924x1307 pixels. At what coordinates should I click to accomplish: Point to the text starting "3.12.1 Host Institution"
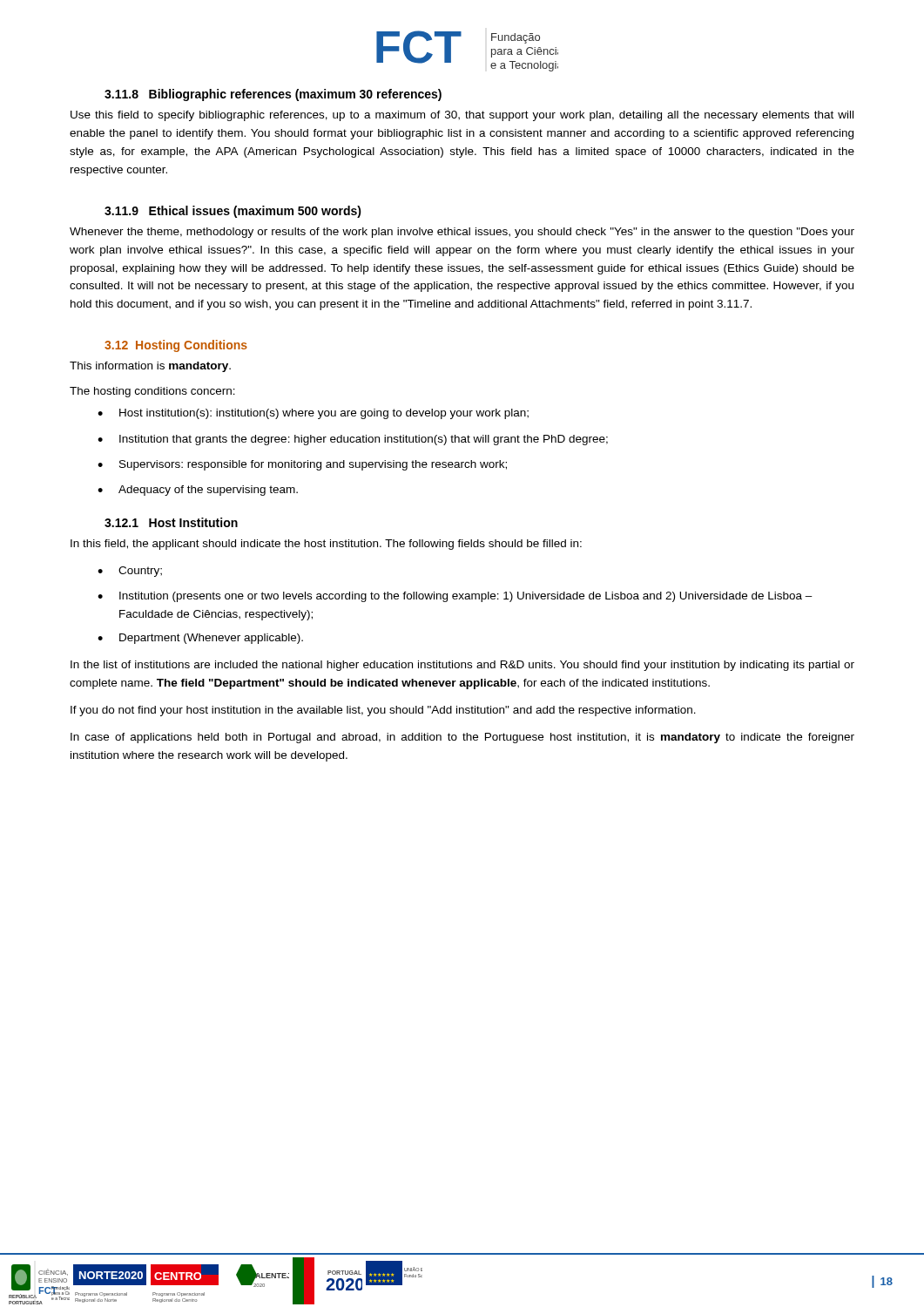pyautogui.click(x=171, y=523)
